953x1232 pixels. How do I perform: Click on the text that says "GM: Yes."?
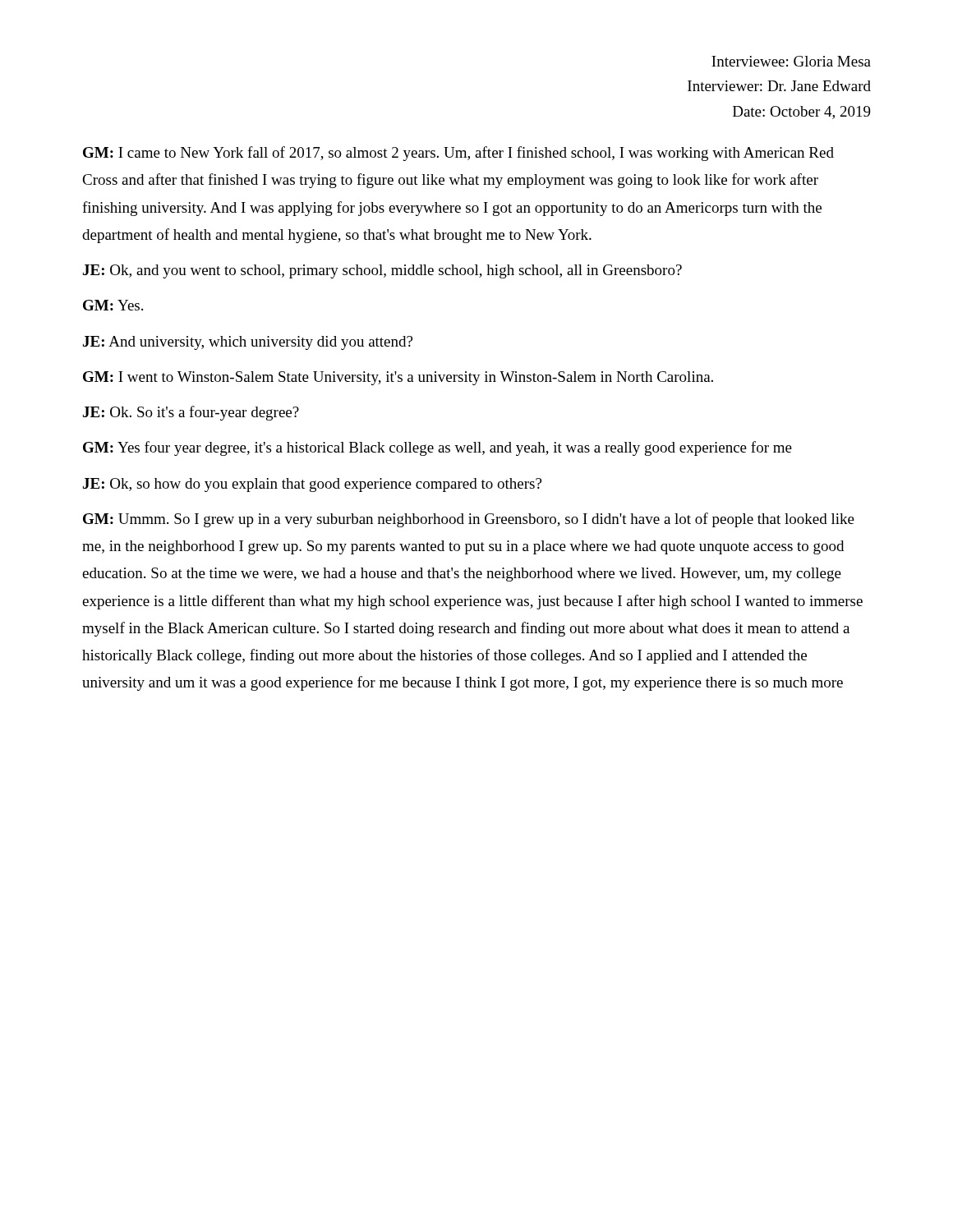(113, 305)
